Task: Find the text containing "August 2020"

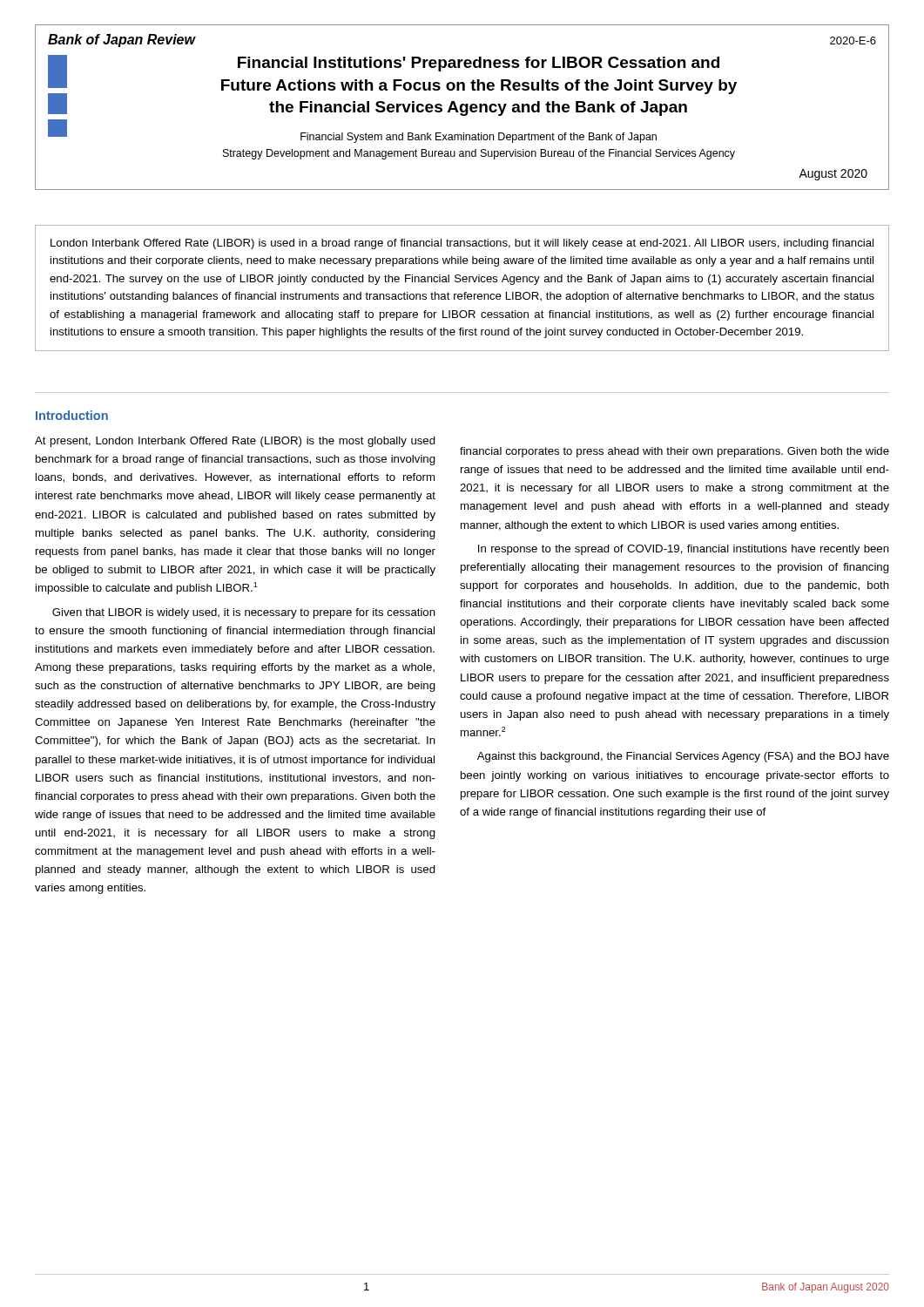Action: click(833, 174)
